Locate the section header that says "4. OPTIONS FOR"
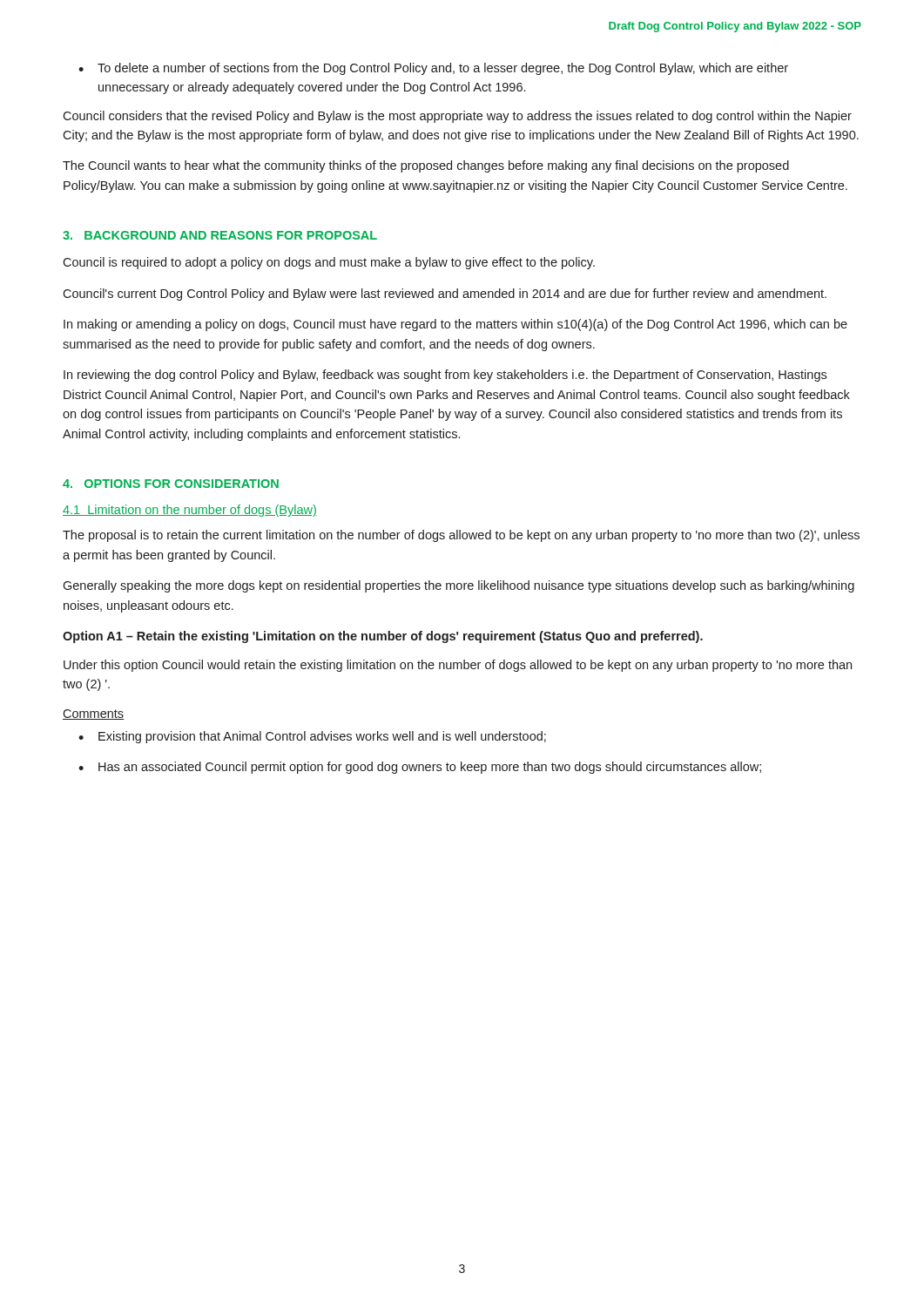The image size is (924, 1307). click(x=171, y=484)
